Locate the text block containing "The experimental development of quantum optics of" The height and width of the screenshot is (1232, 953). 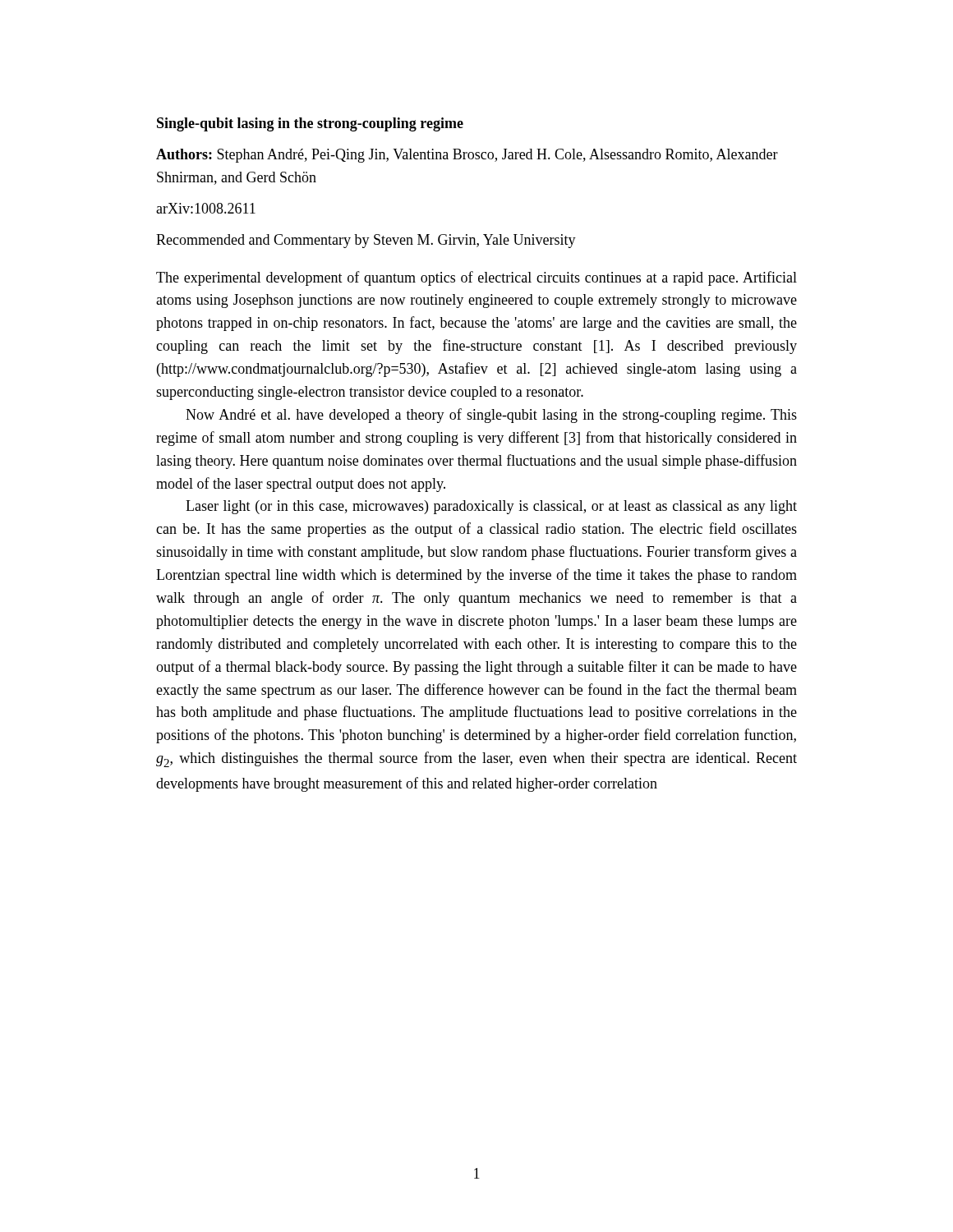[x=476, y=335]
